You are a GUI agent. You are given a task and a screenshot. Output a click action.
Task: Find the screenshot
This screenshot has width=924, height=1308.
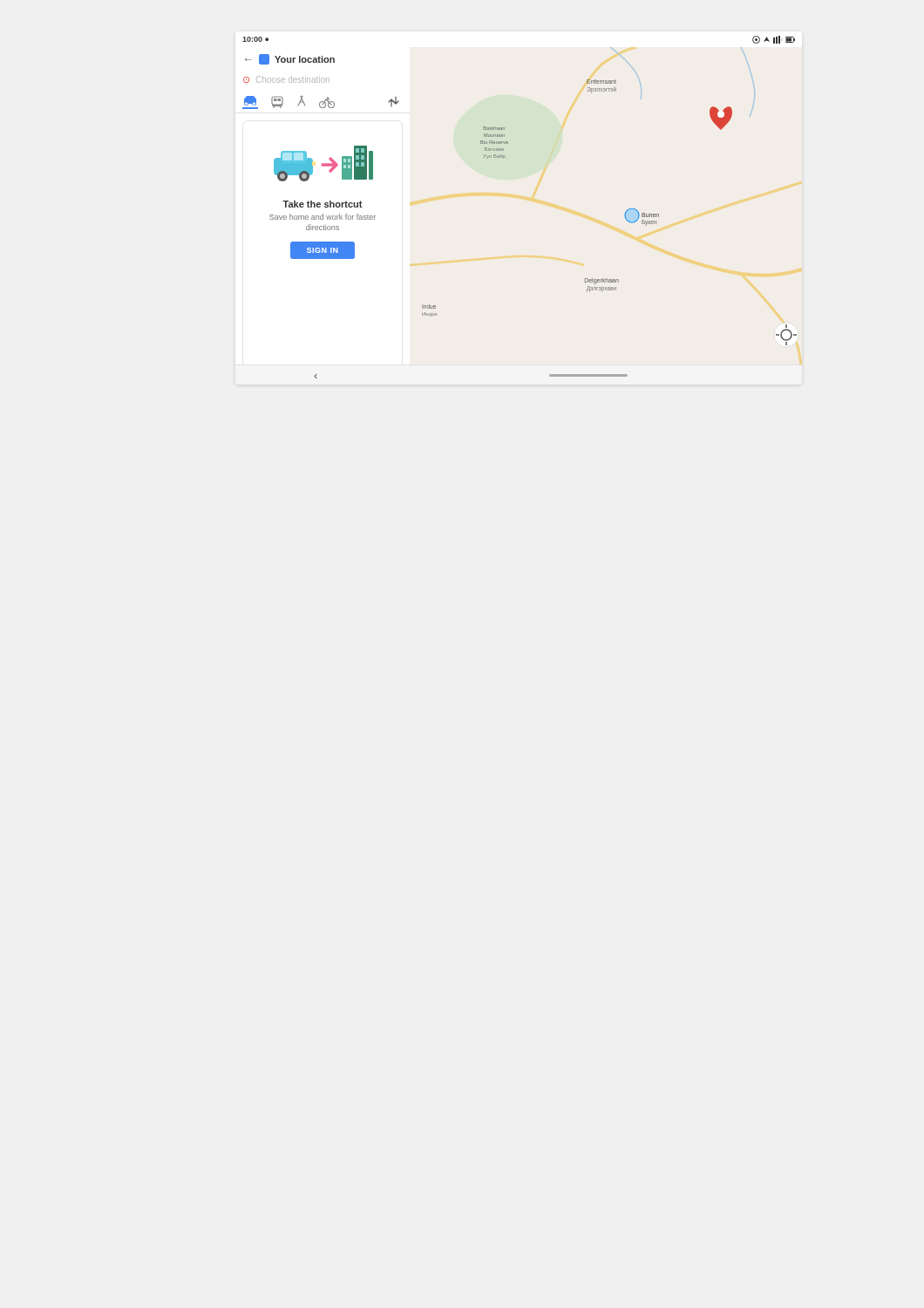point(401,194)
